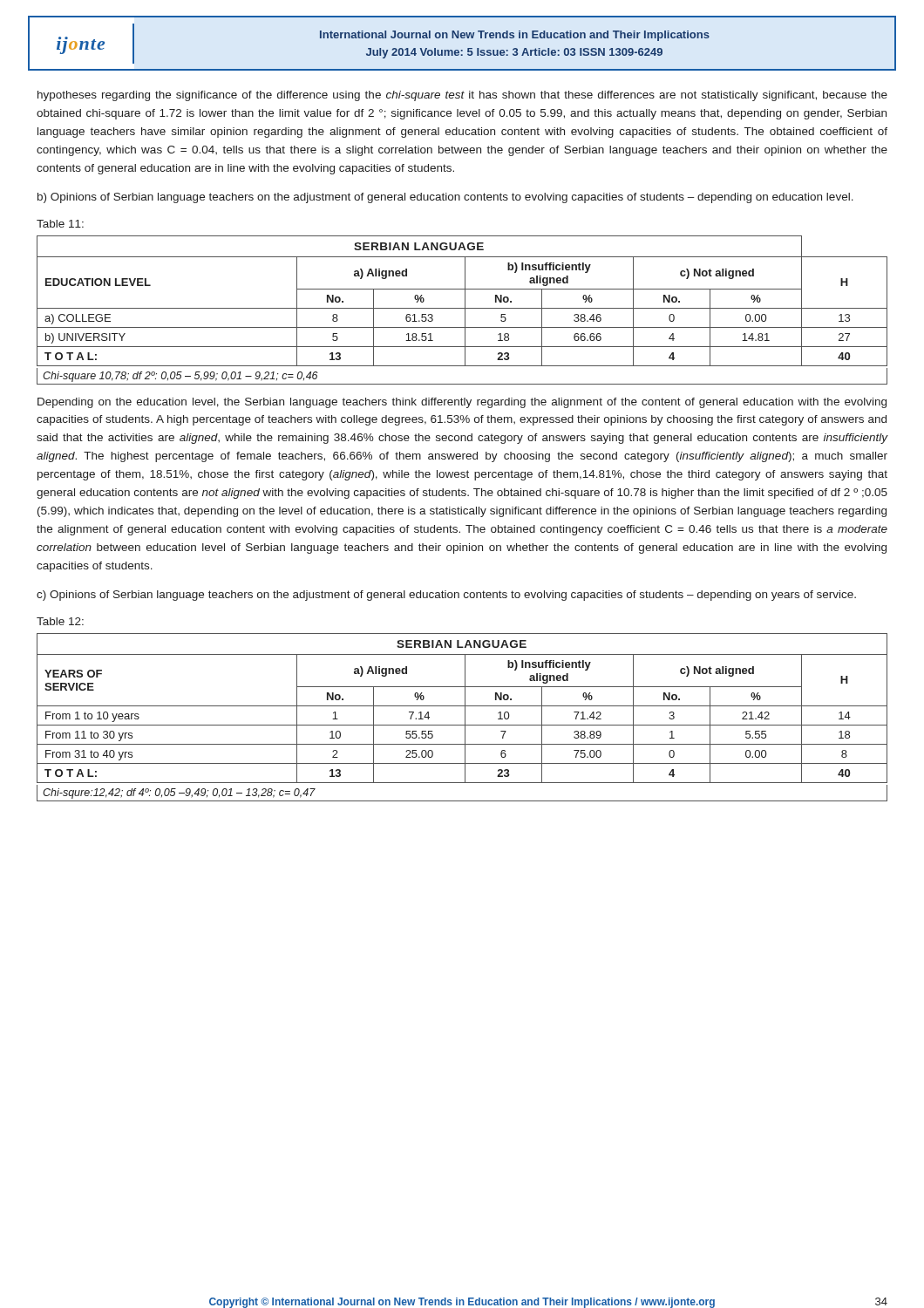Select the passage starting "Chi-square 10,78; df 2º: 0,05 – 5,99;"
Image resolution: width=924 pixels, height=1308 pixels.
coord(180,375)
